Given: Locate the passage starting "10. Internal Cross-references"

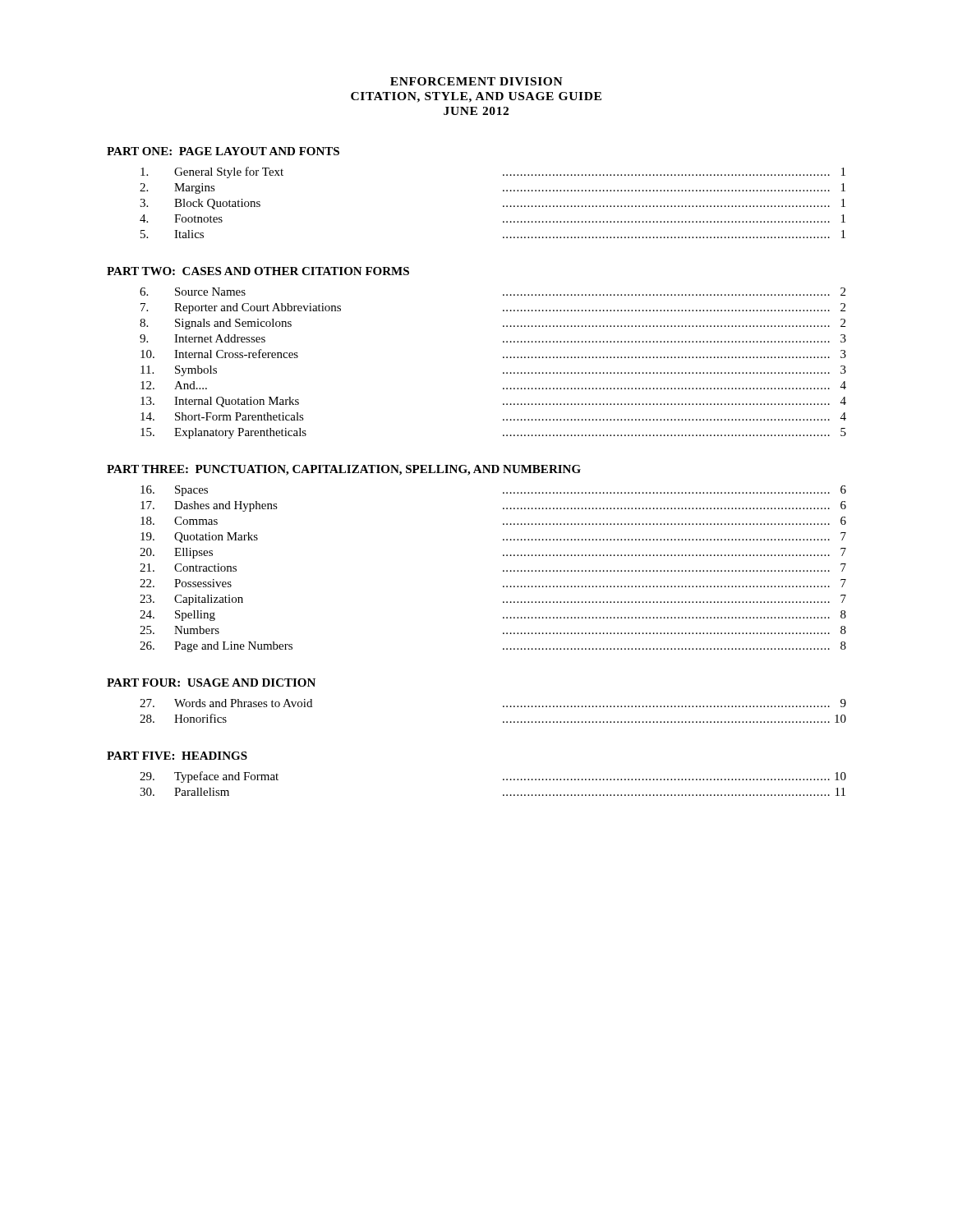Looking at the screenshot, I should coord(493,354).
